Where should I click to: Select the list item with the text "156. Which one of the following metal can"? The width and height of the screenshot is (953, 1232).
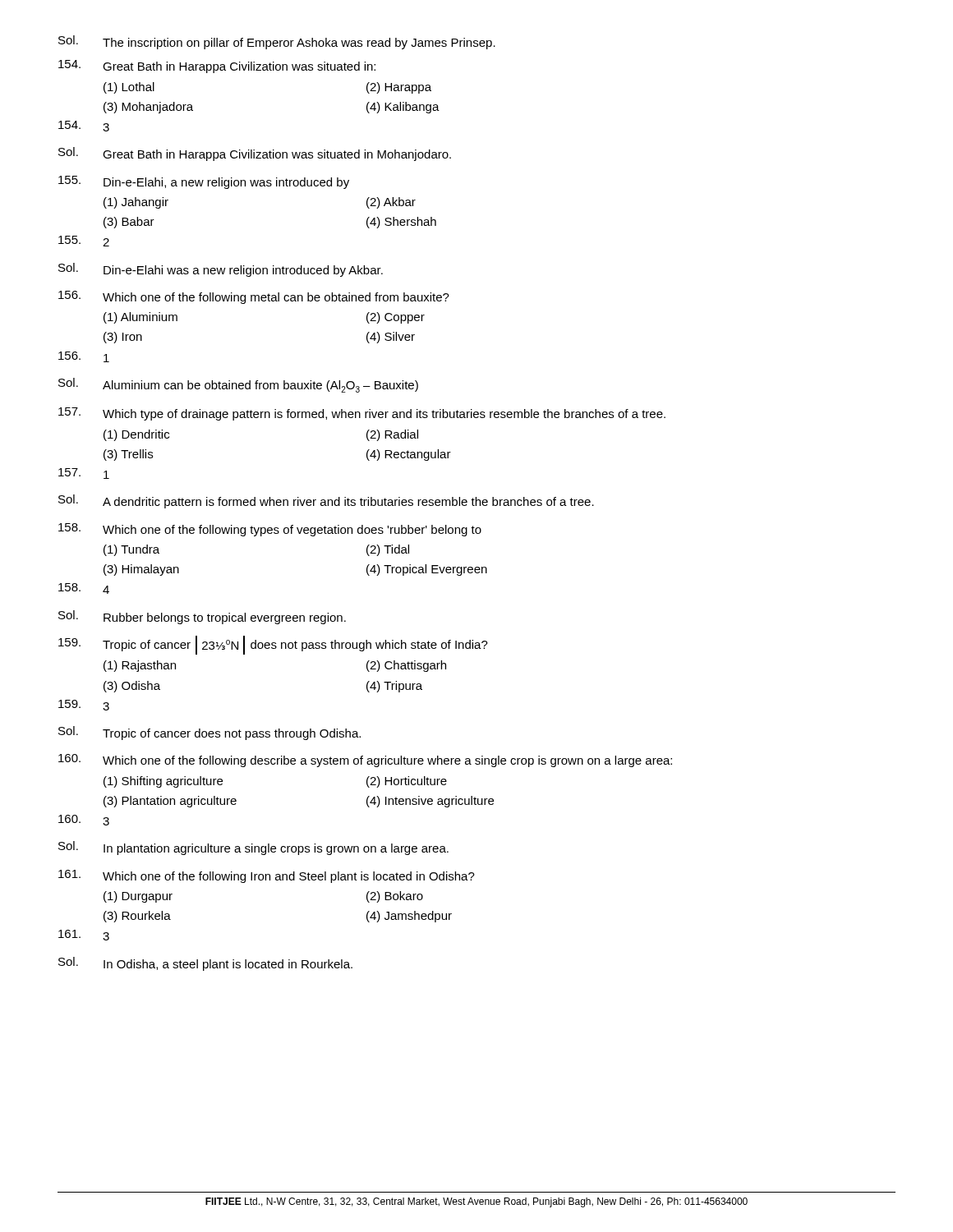click(254, 297)
